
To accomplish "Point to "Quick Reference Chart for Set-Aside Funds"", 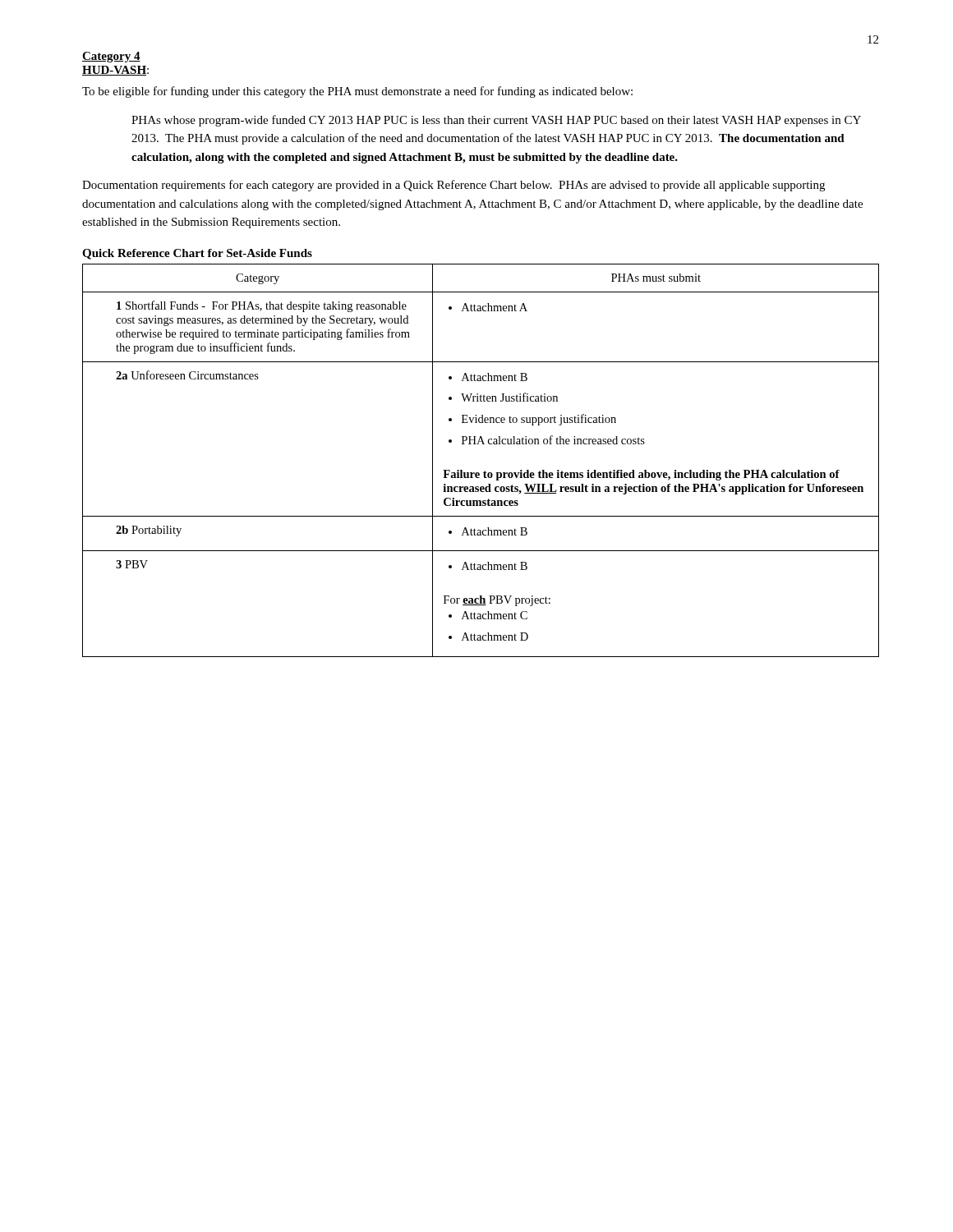I will 197,253.
